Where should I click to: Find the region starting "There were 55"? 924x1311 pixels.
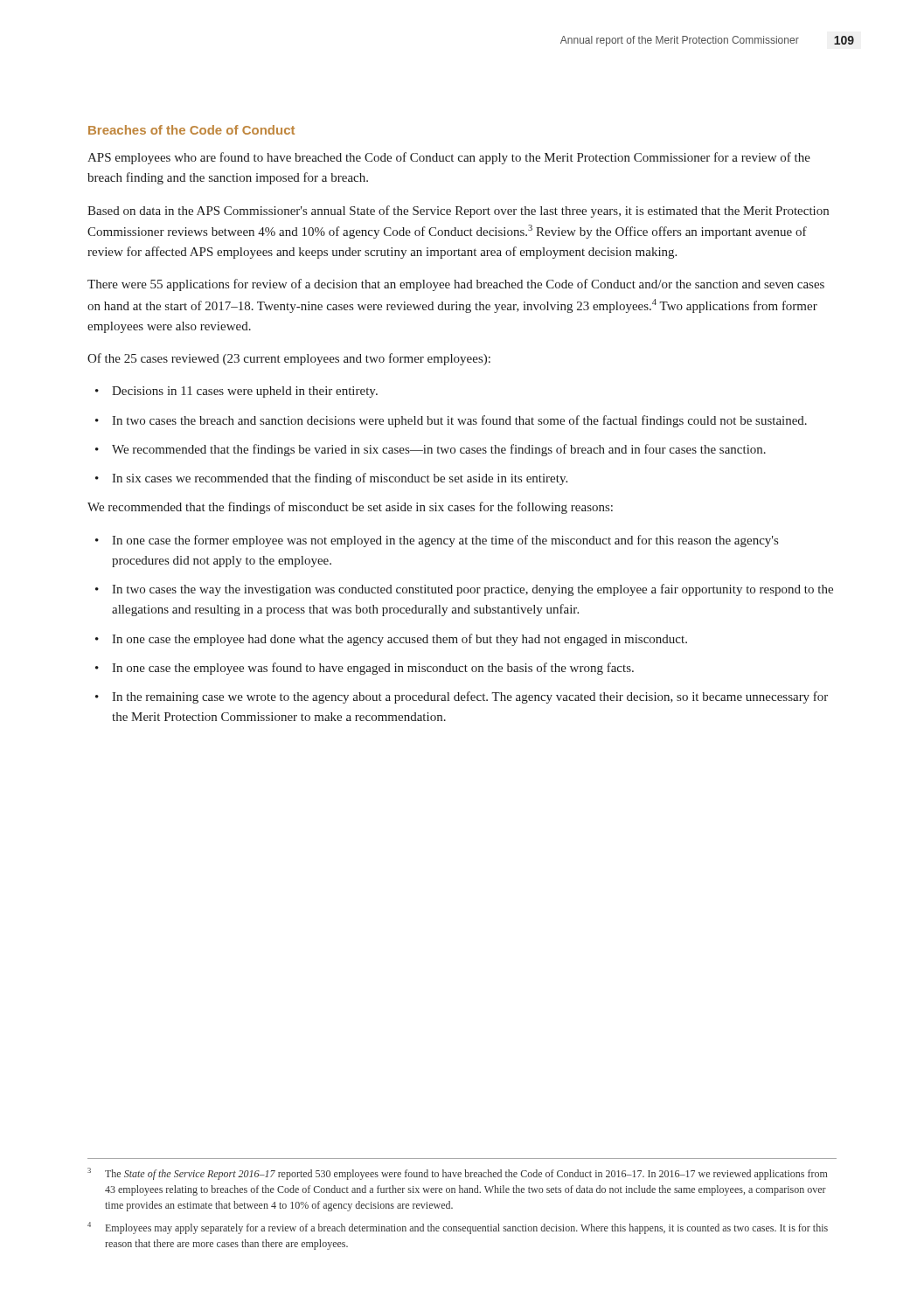coord(456,305)
